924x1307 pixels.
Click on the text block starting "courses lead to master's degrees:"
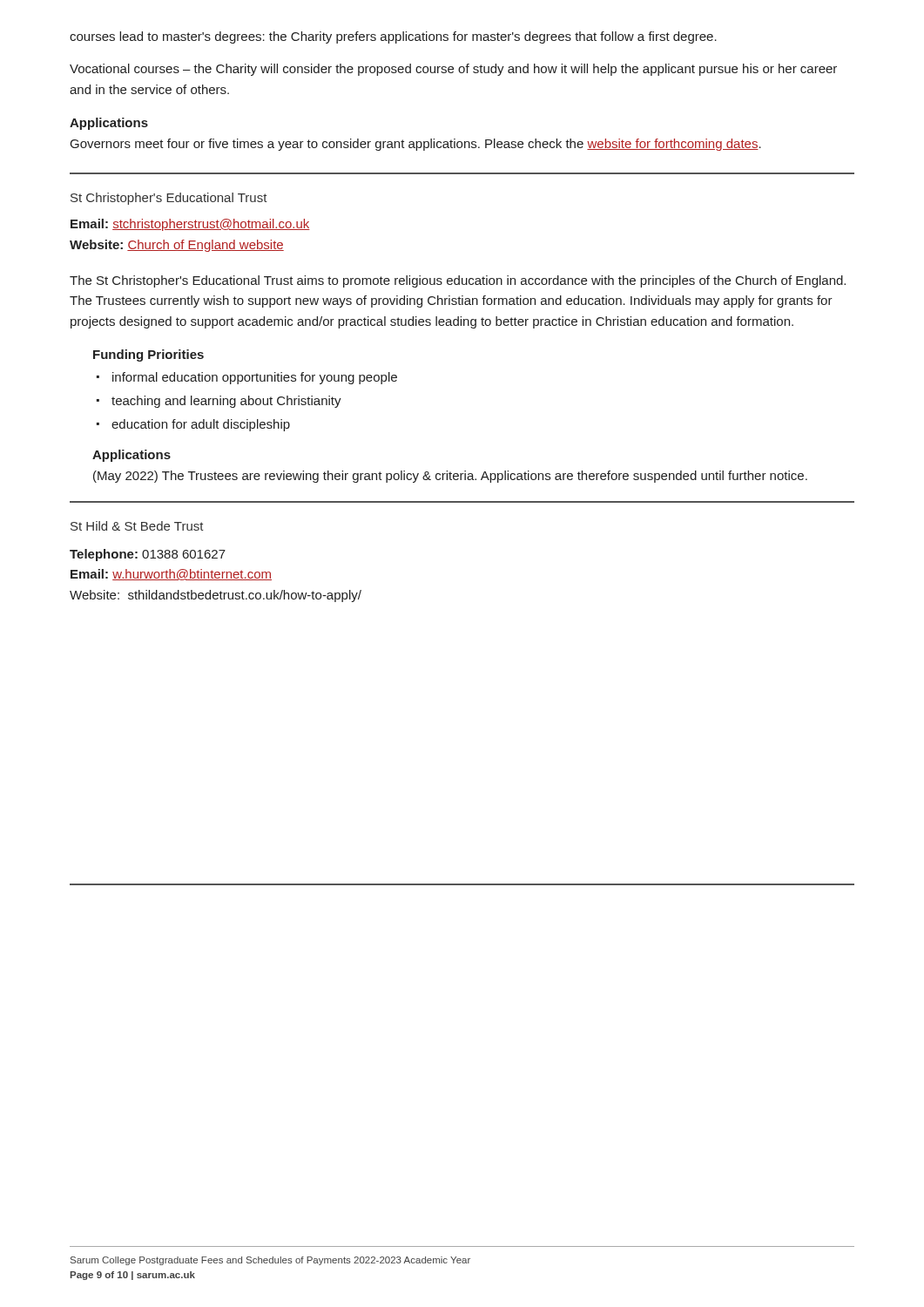tap(393, 36)
